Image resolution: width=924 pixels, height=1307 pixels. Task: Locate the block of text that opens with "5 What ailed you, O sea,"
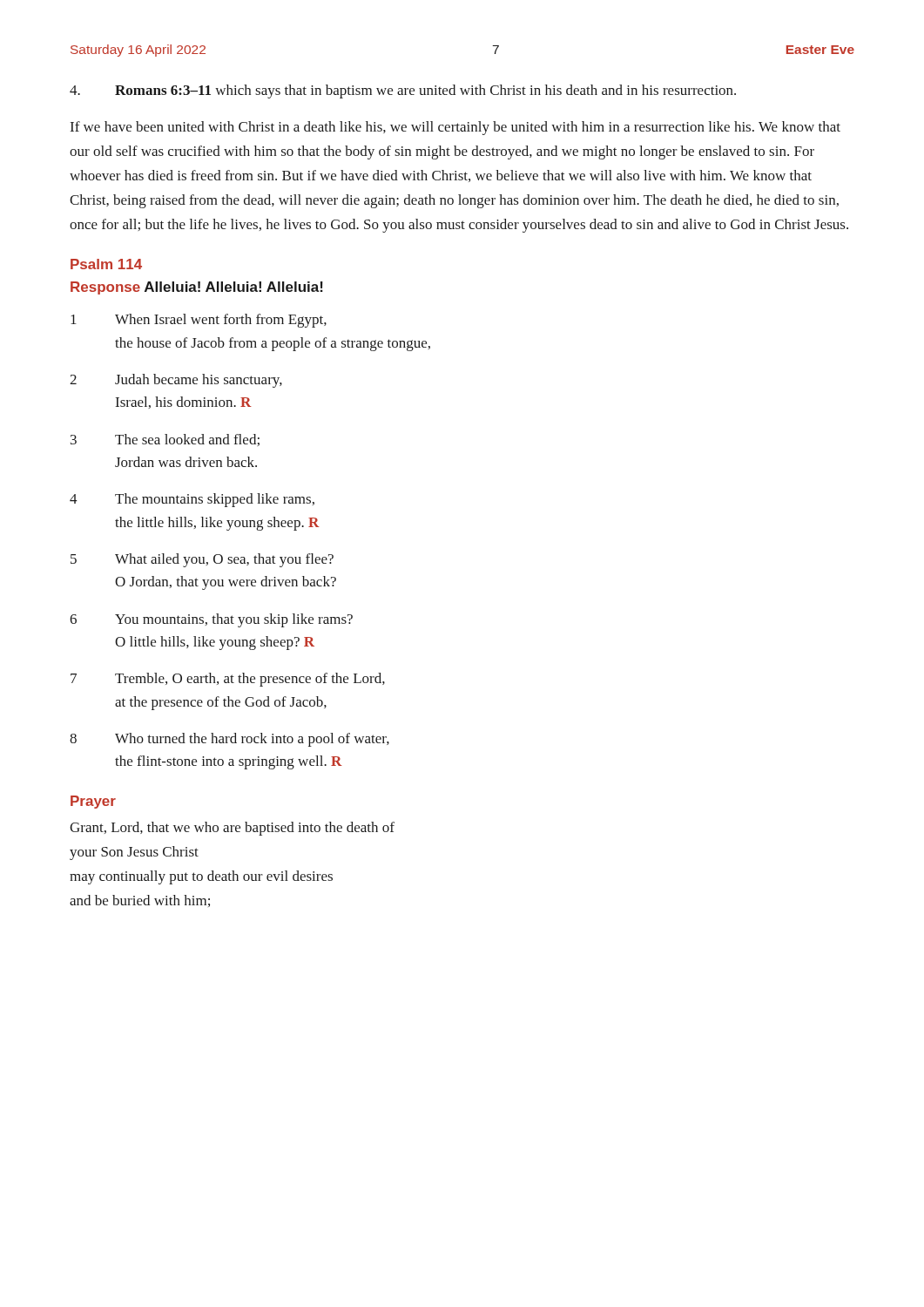[x=202, y=560]
